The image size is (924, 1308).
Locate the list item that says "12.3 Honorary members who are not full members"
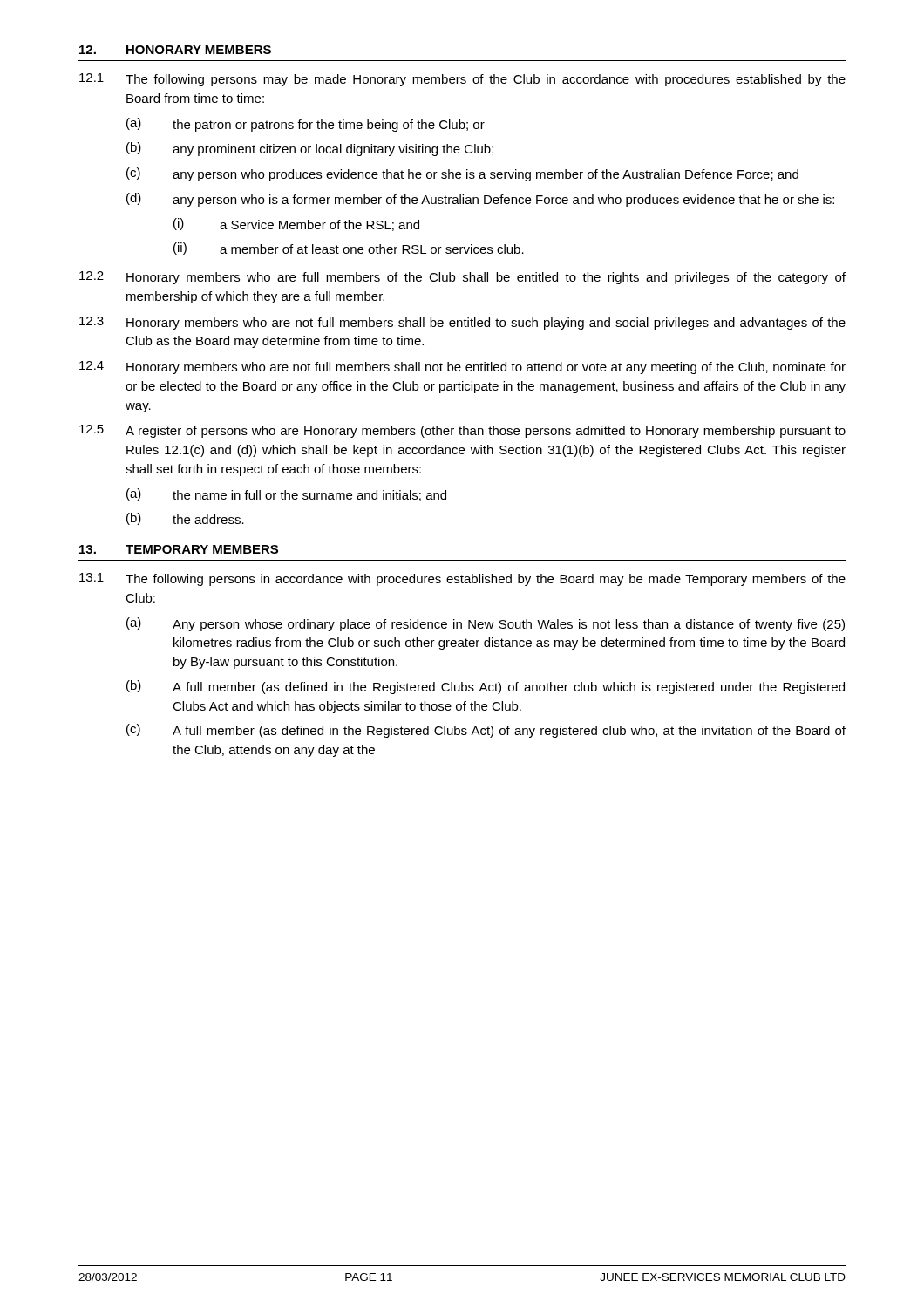pyautogui.click(x=462, y=332)
